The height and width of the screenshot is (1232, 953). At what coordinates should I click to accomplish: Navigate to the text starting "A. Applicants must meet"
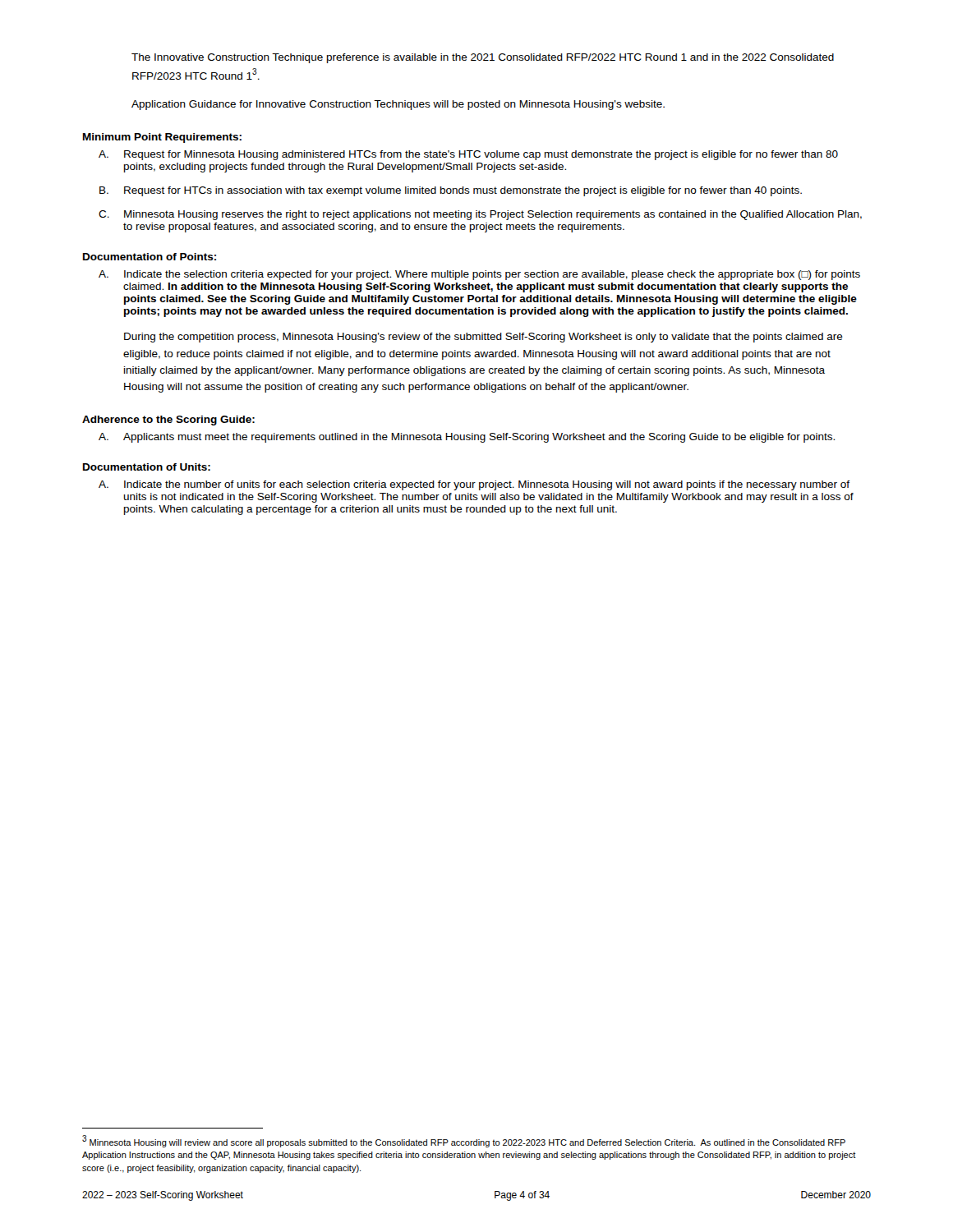[485, 437]
